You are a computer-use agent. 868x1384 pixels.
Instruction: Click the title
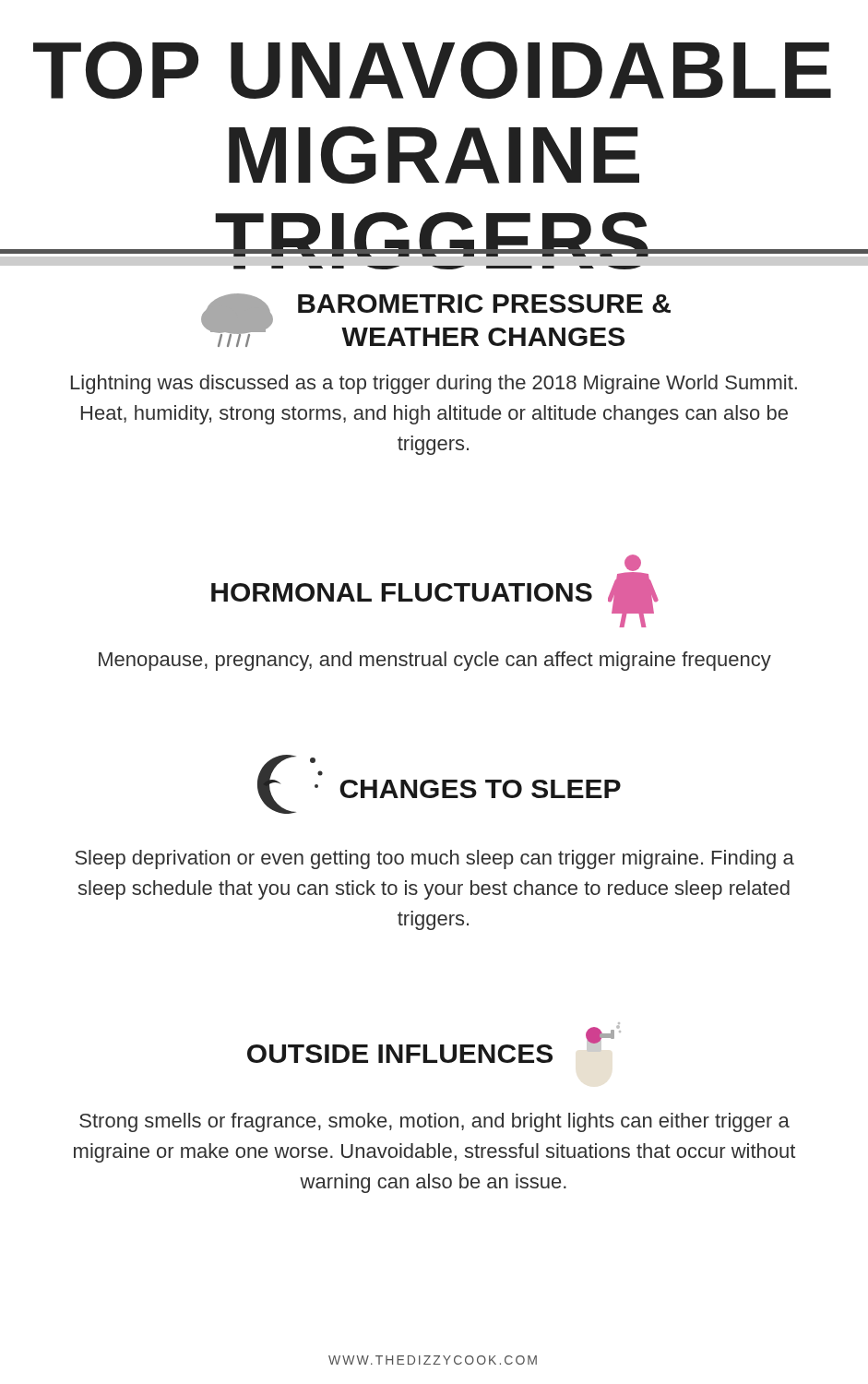(434, 155)
